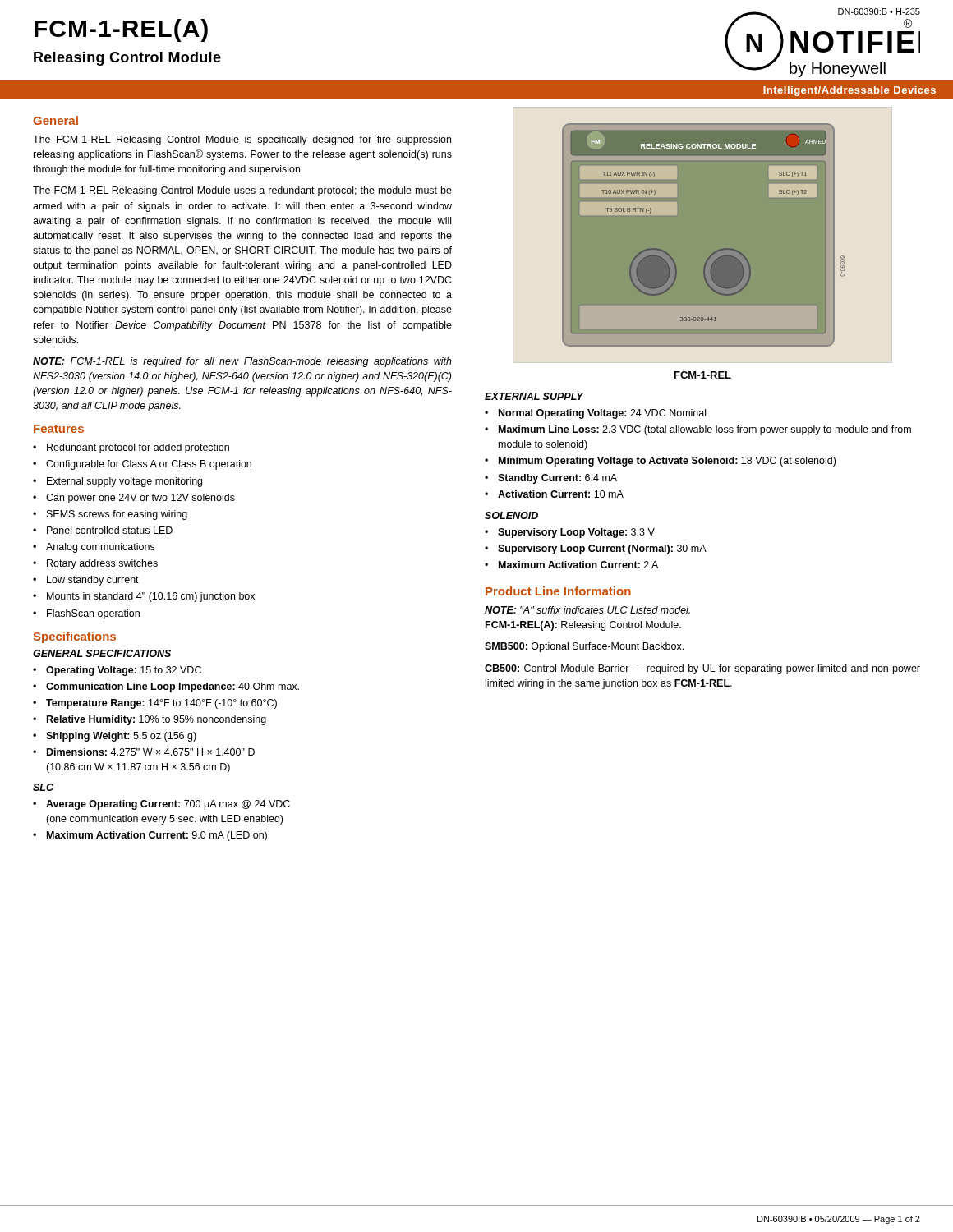Click on the text starting "External supply voltage monitoring"
The height and width of the screenshot is (1232, 953).
click(x=125, y=481)
